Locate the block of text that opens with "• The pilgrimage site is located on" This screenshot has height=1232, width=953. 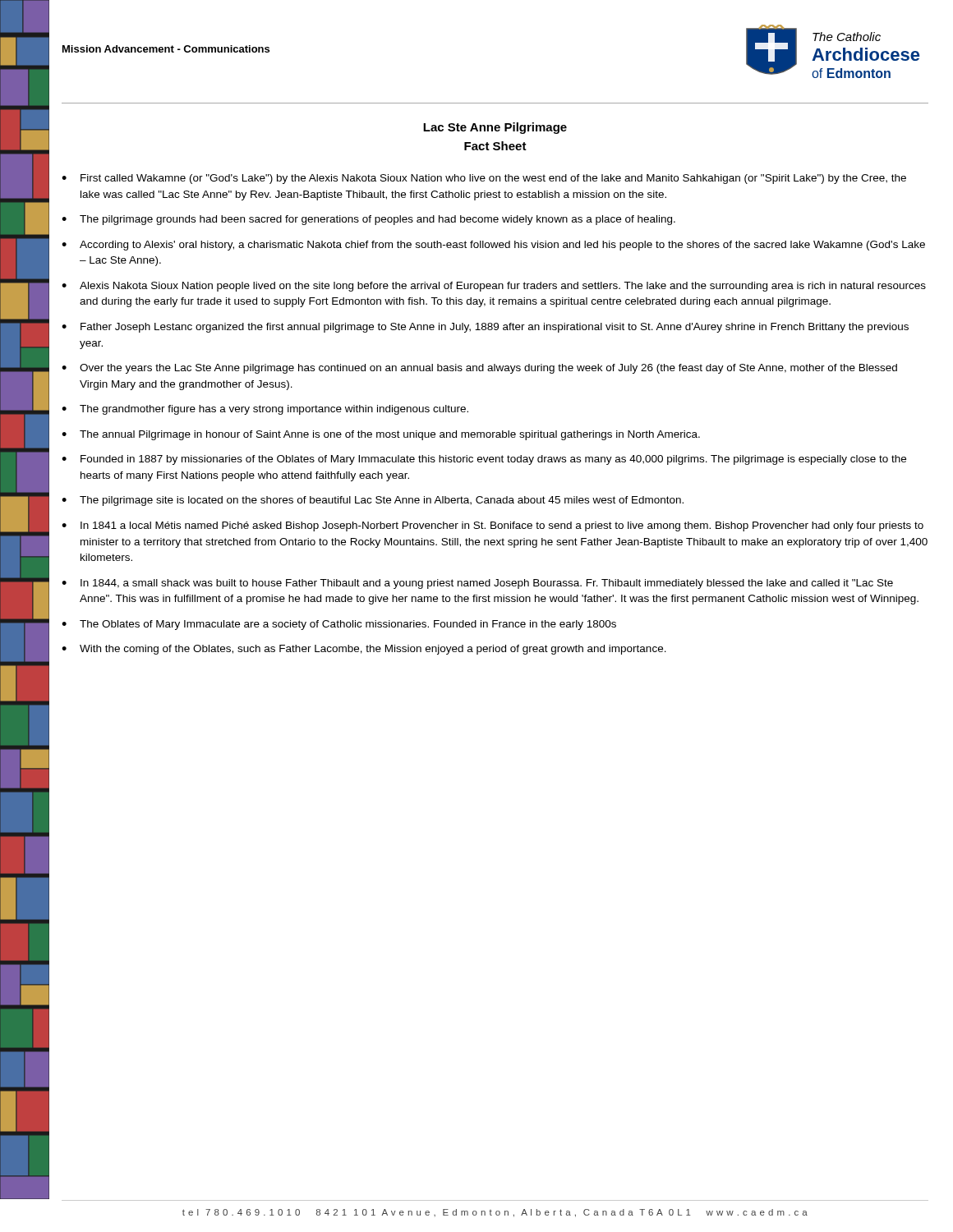point(495,500)
